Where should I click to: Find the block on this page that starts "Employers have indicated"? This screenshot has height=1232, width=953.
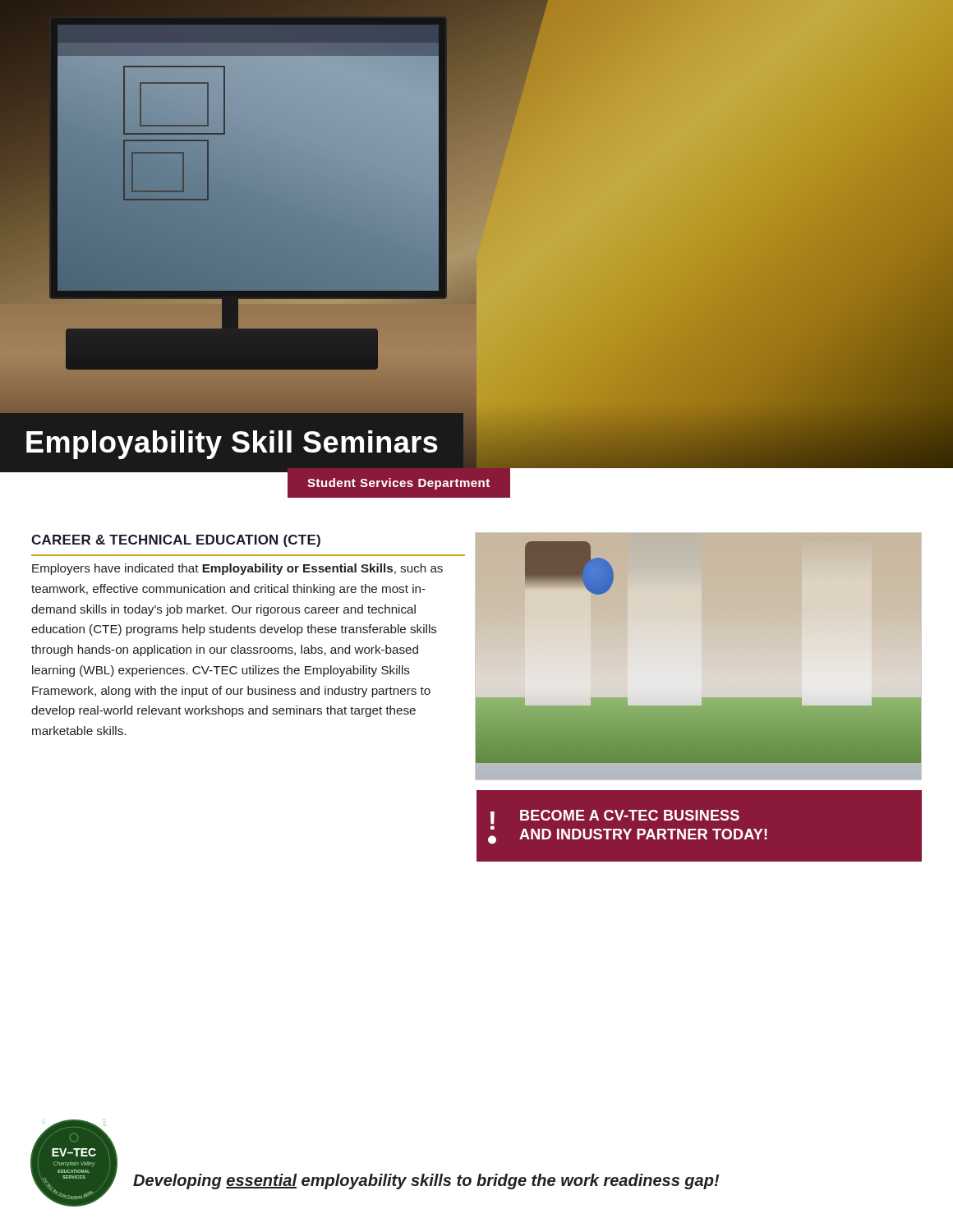[x=249, y=650]
